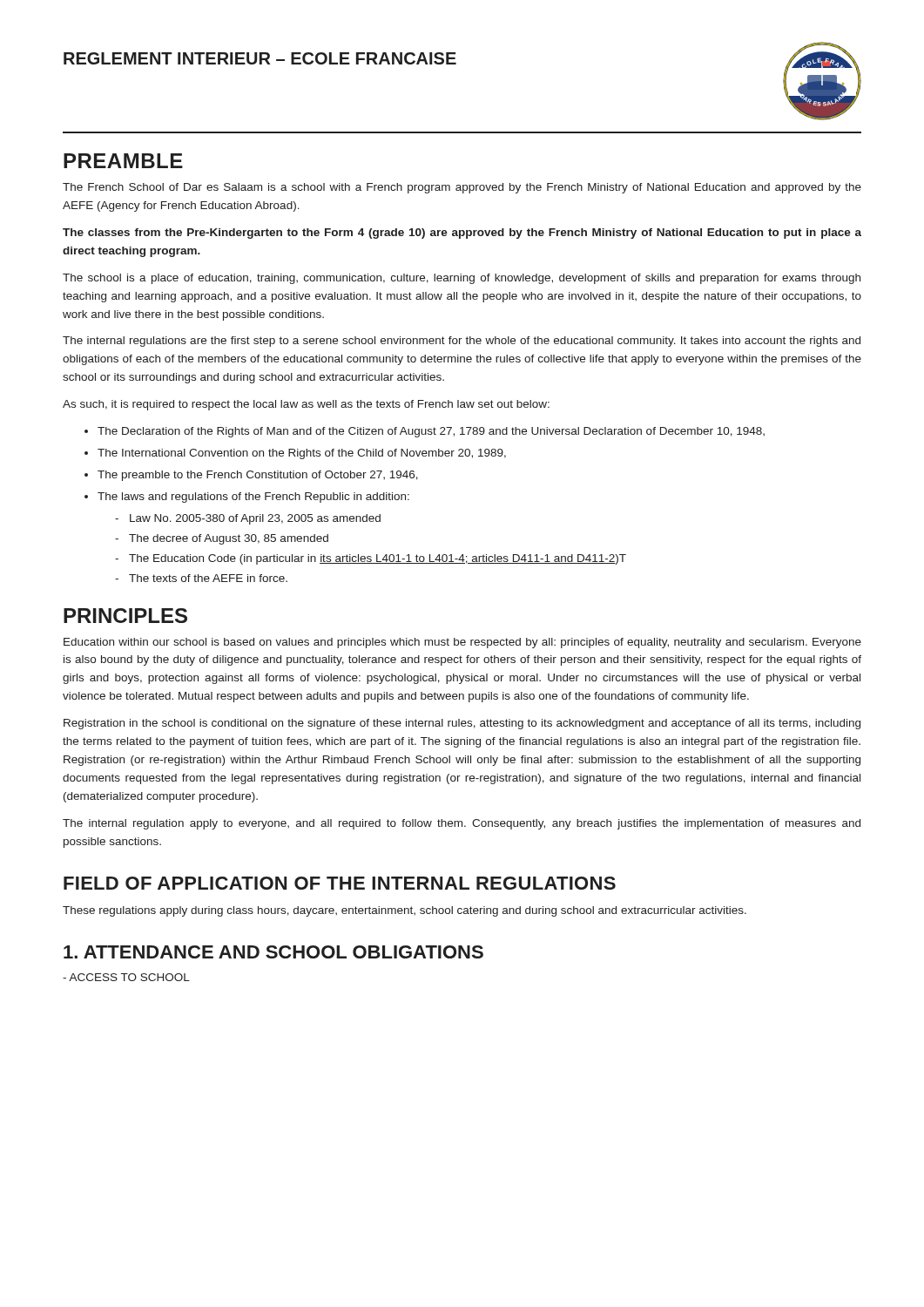Click on the text block with the text "These regulations apply"
This screenshot has height=1307, width=924.
click(405, 910)
